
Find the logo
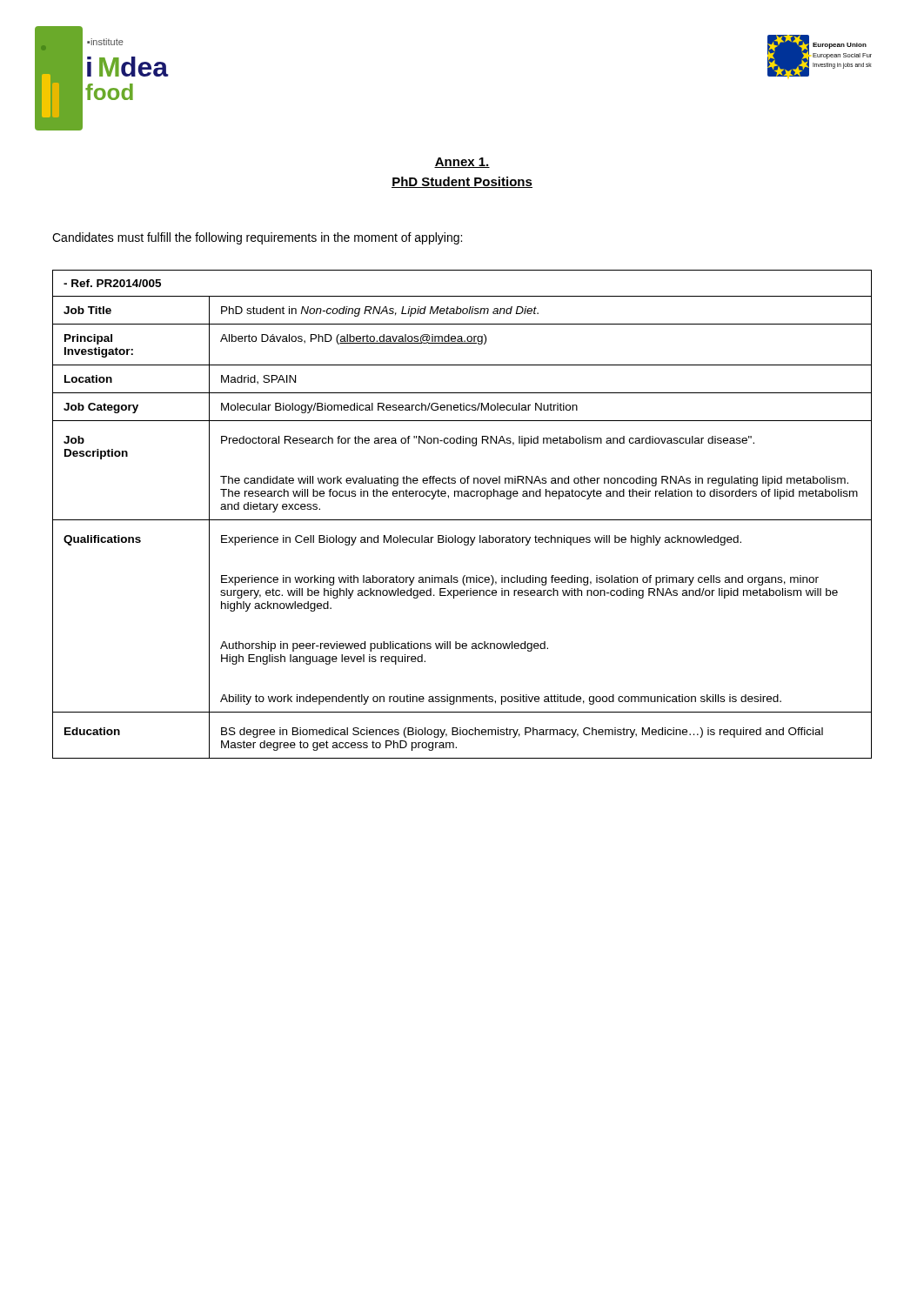[x=462, y=78]
